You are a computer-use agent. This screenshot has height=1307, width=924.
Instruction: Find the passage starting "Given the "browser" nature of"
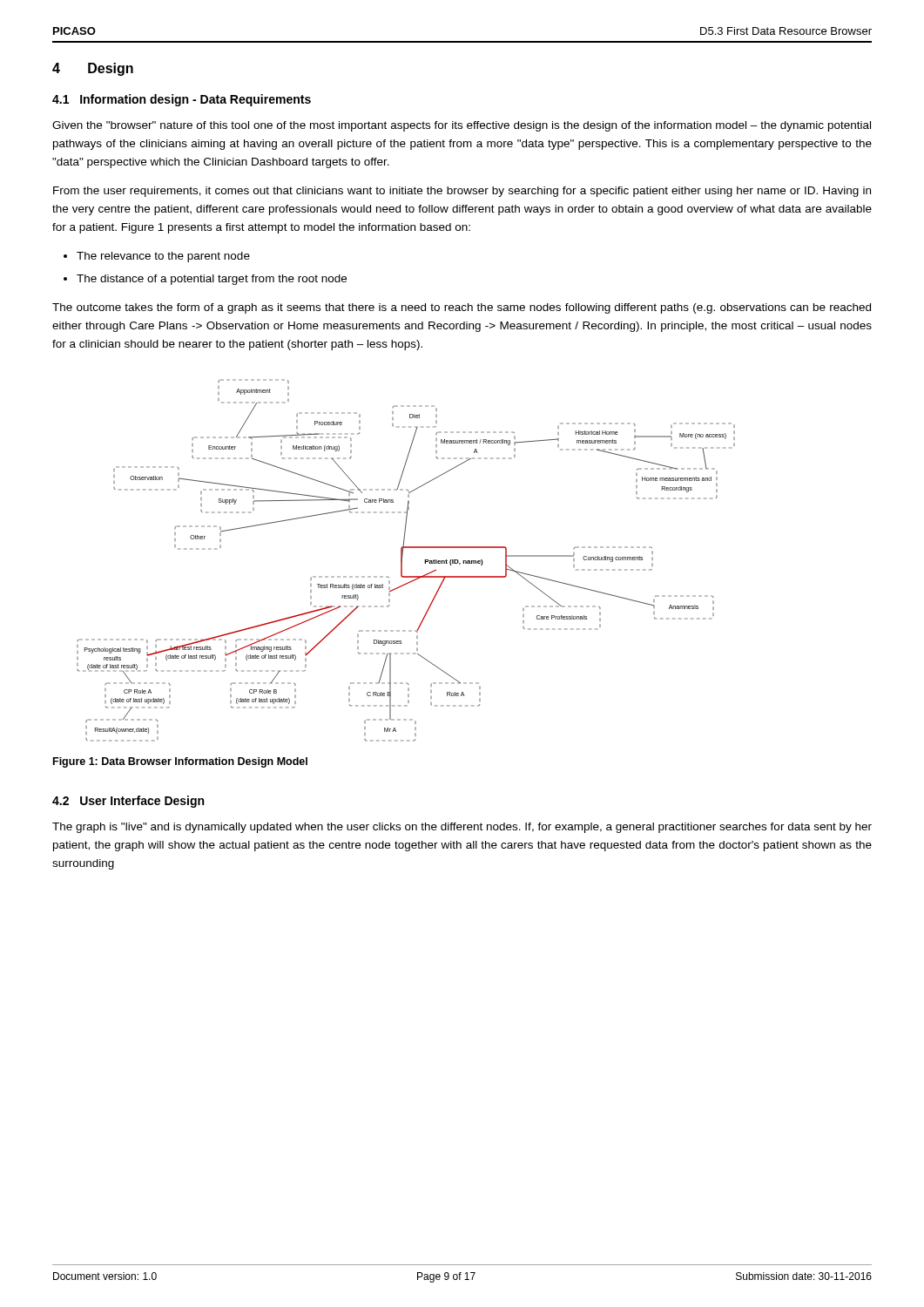(462, 144)
